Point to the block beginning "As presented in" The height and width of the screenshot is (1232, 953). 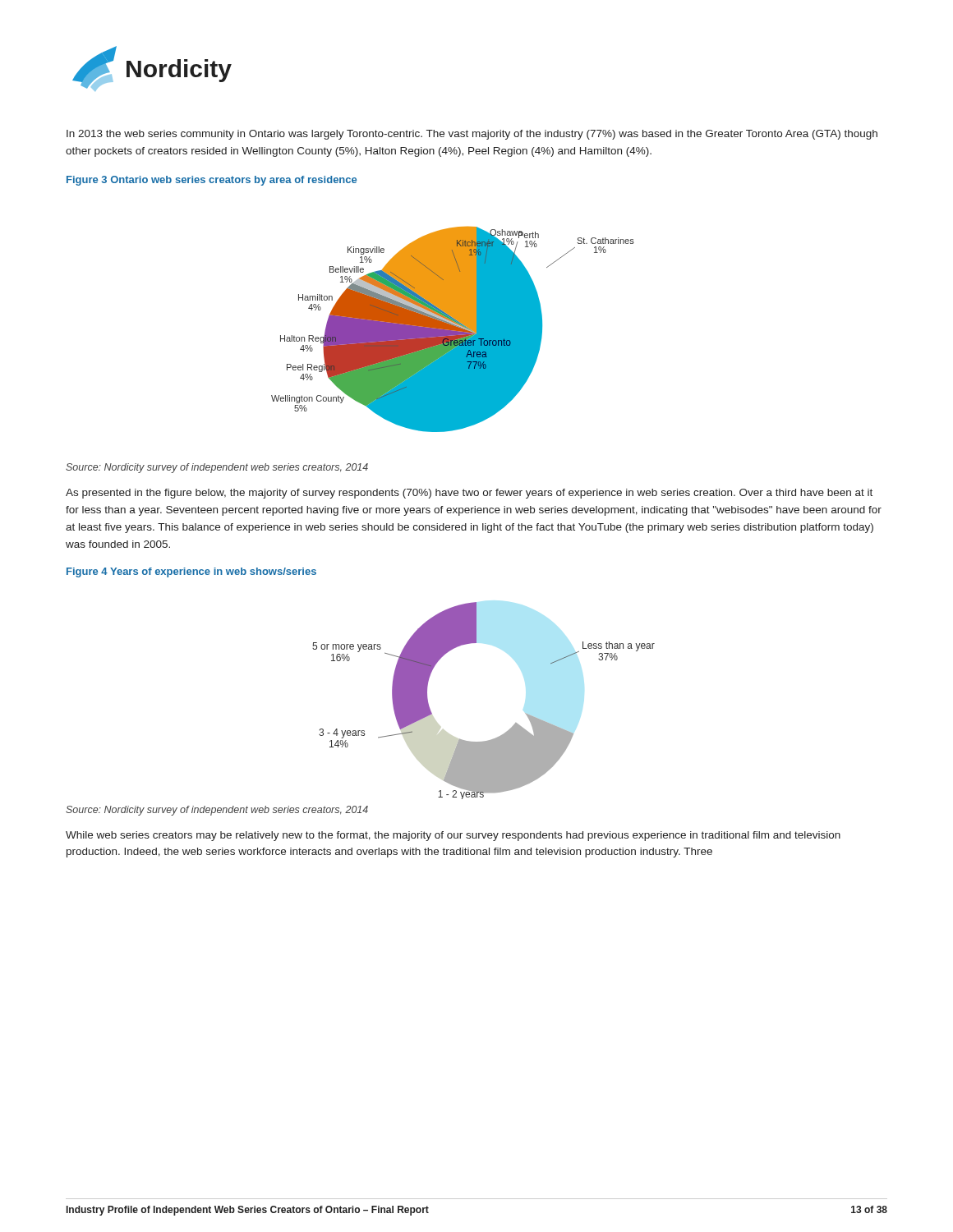pos(473,518)
